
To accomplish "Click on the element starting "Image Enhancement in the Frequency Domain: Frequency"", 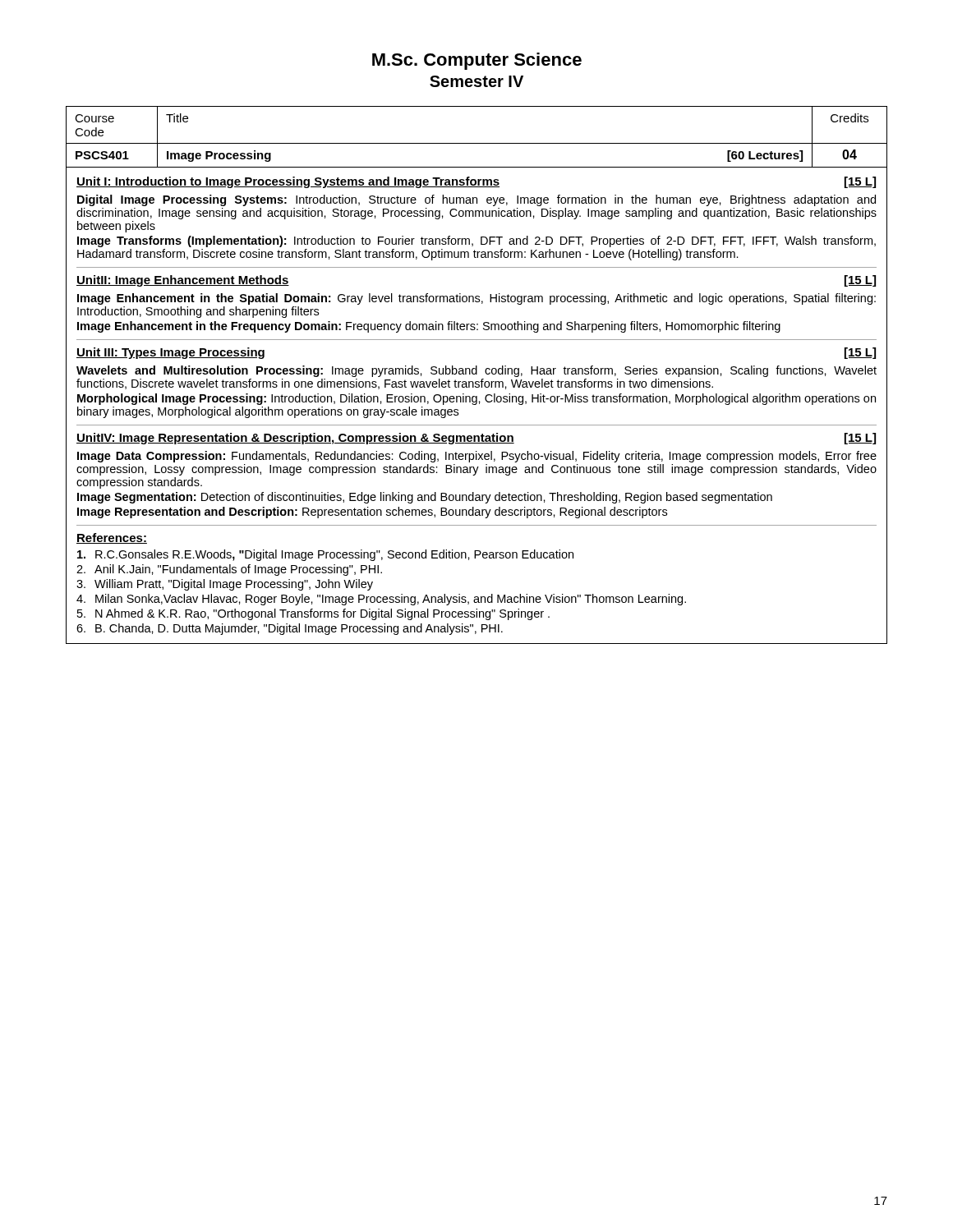I will [x=429, y=326].
